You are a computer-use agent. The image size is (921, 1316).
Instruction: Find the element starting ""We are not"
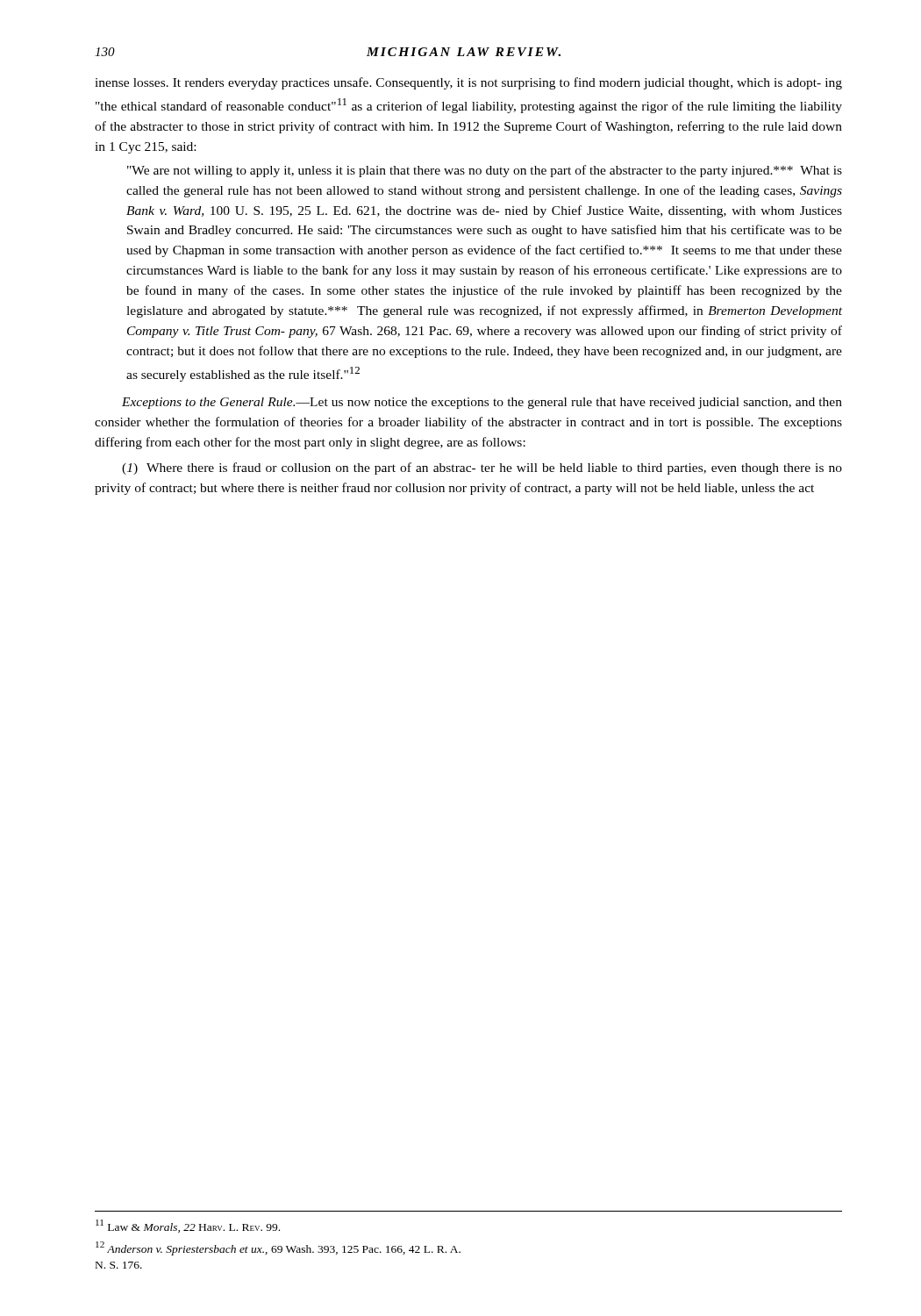(484, 273)
